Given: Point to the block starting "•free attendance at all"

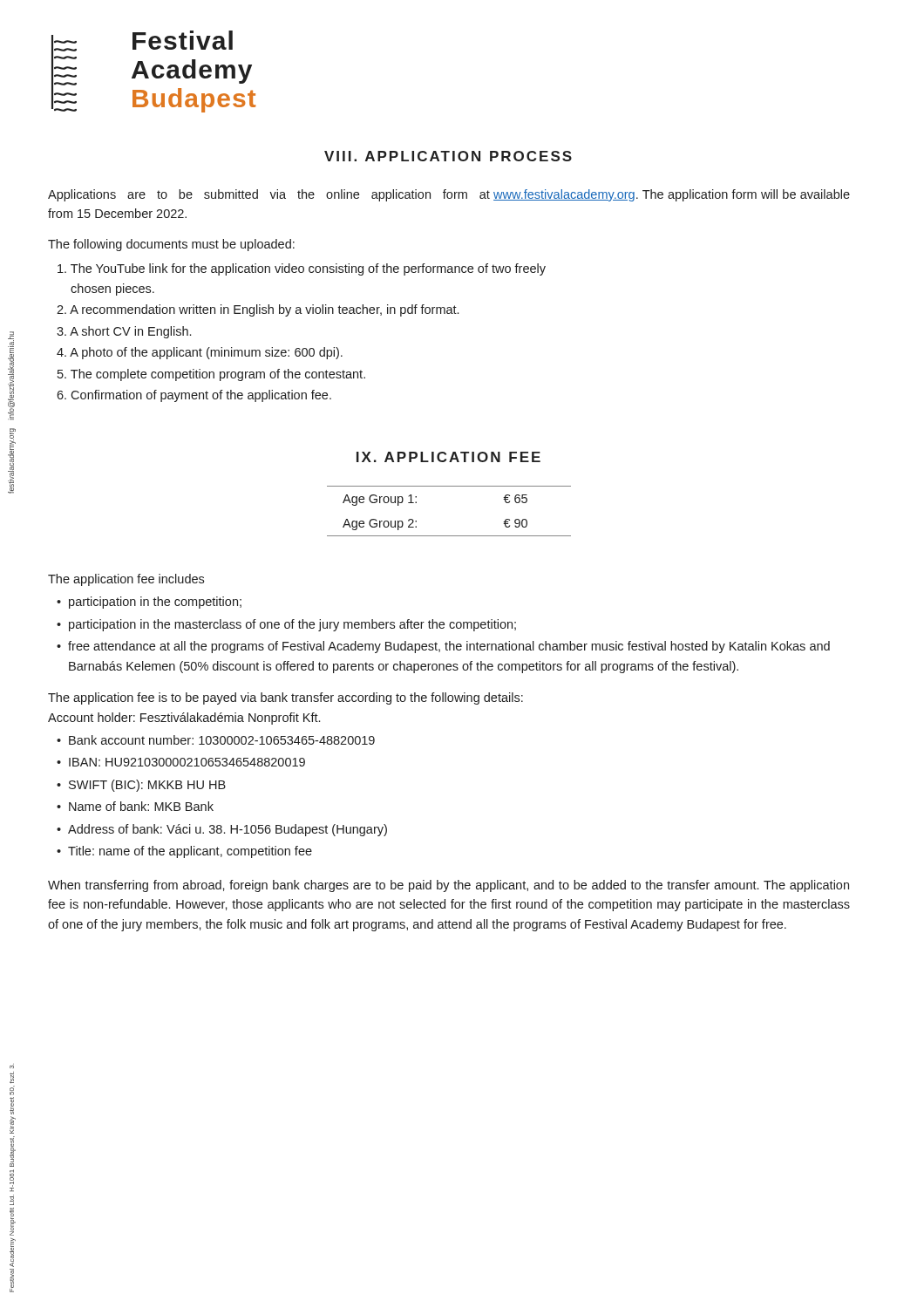Looking at the screenshot, I should click(x=453, y=656).
